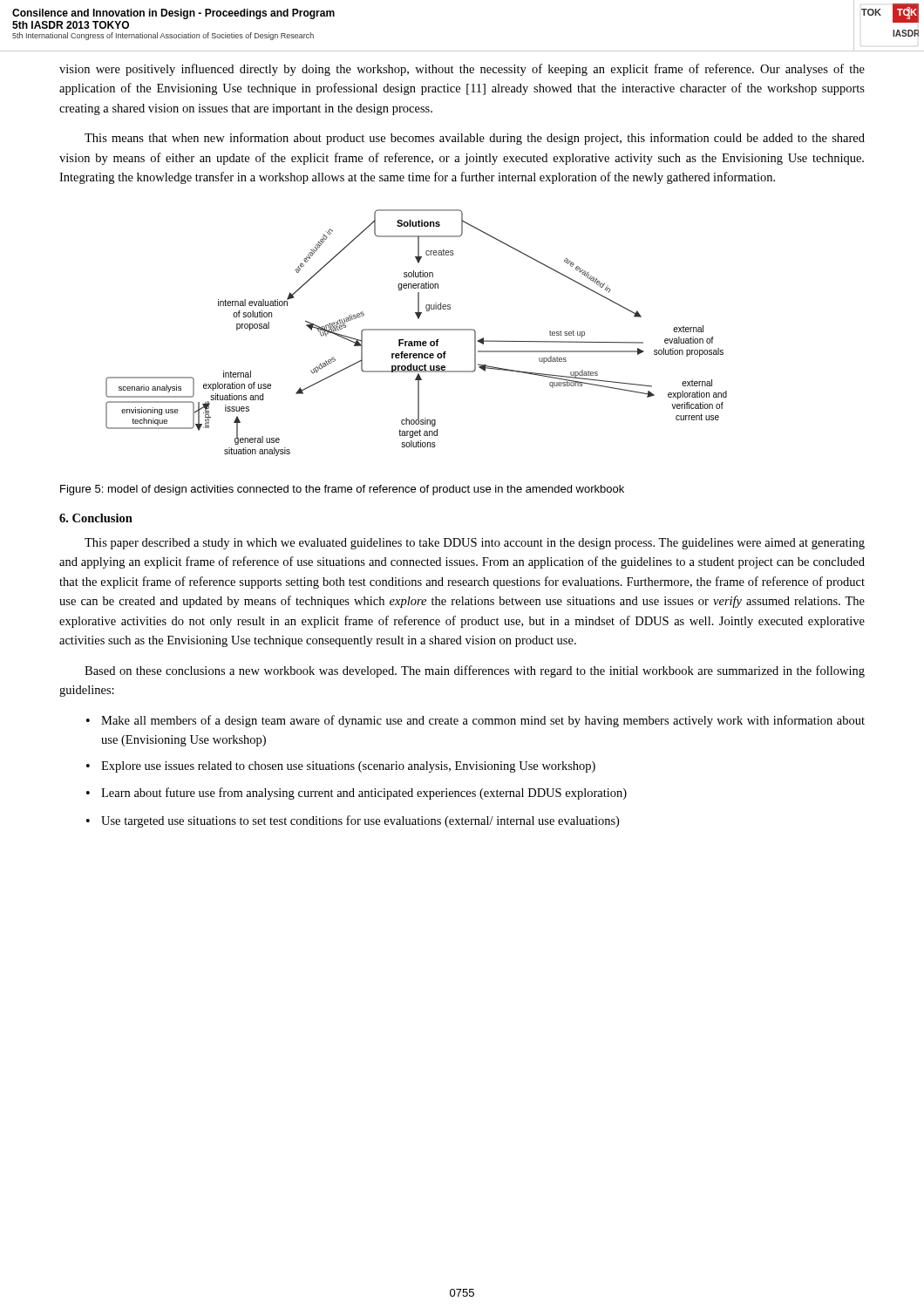Find the block on this page that starts "Based on these conclusions a new workbook was"
Screen dimensions: 1308x924
(462, 680)
